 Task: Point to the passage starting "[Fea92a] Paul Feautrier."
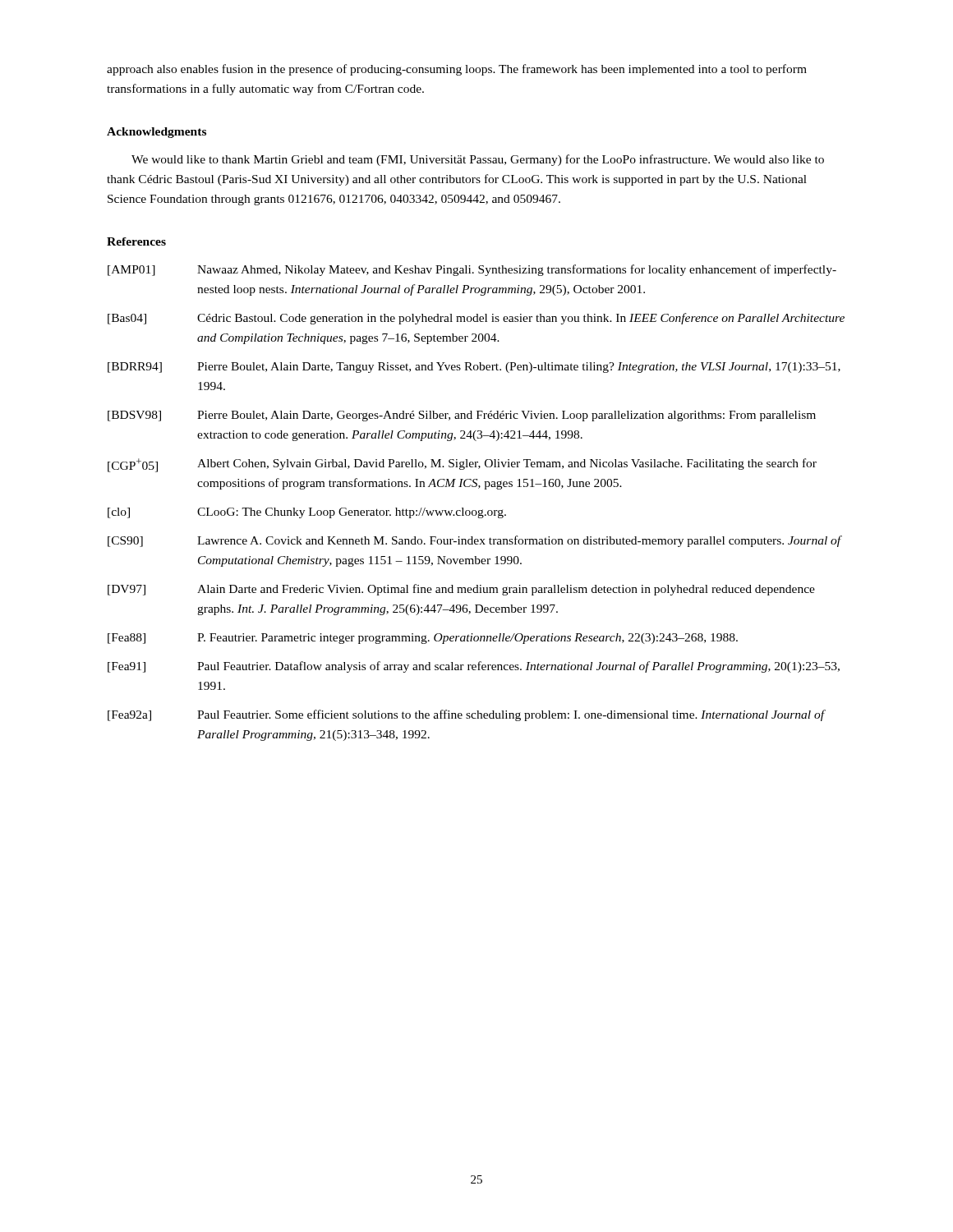click(476, 725)
